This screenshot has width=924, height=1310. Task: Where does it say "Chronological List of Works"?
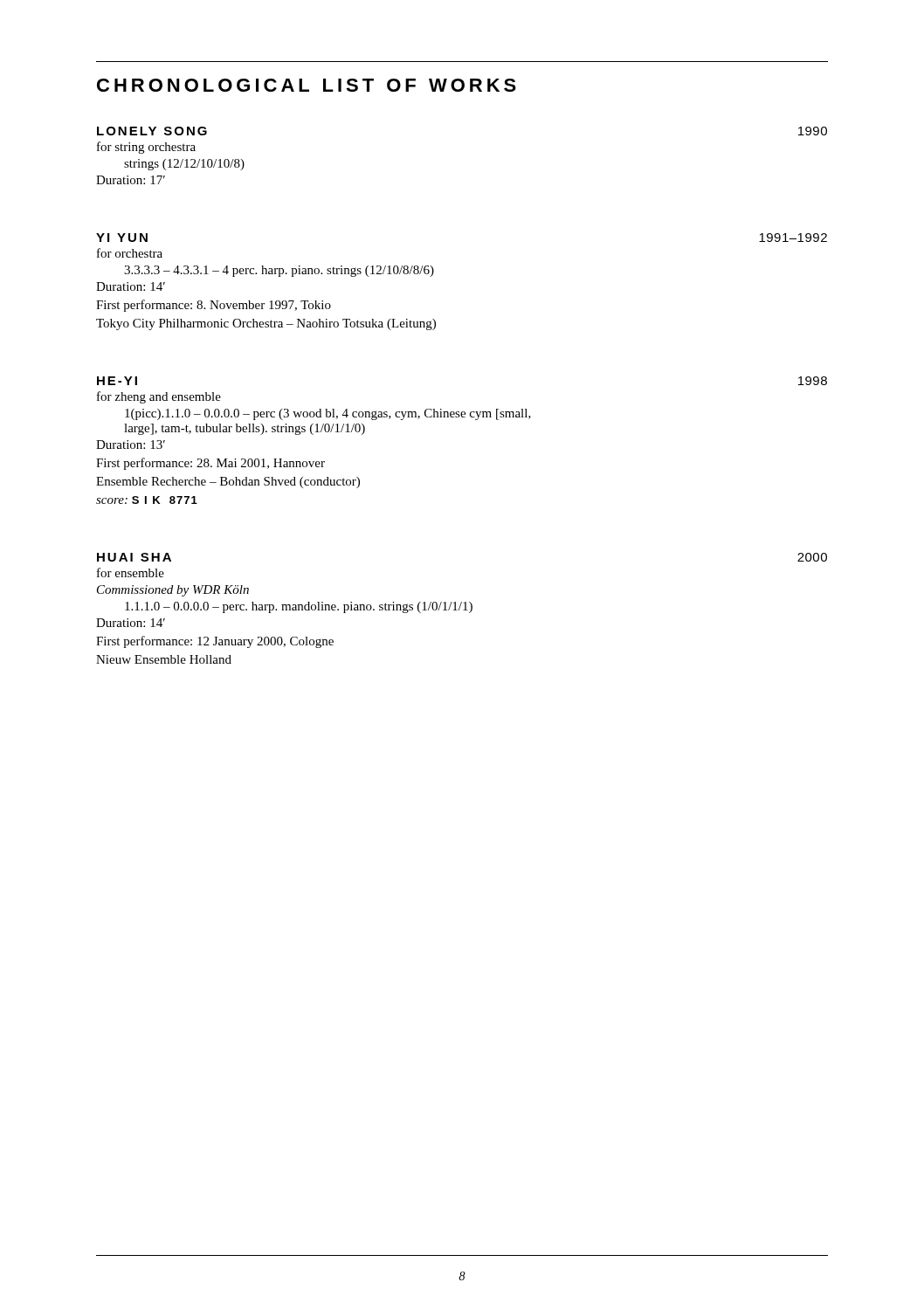point(462,86)
